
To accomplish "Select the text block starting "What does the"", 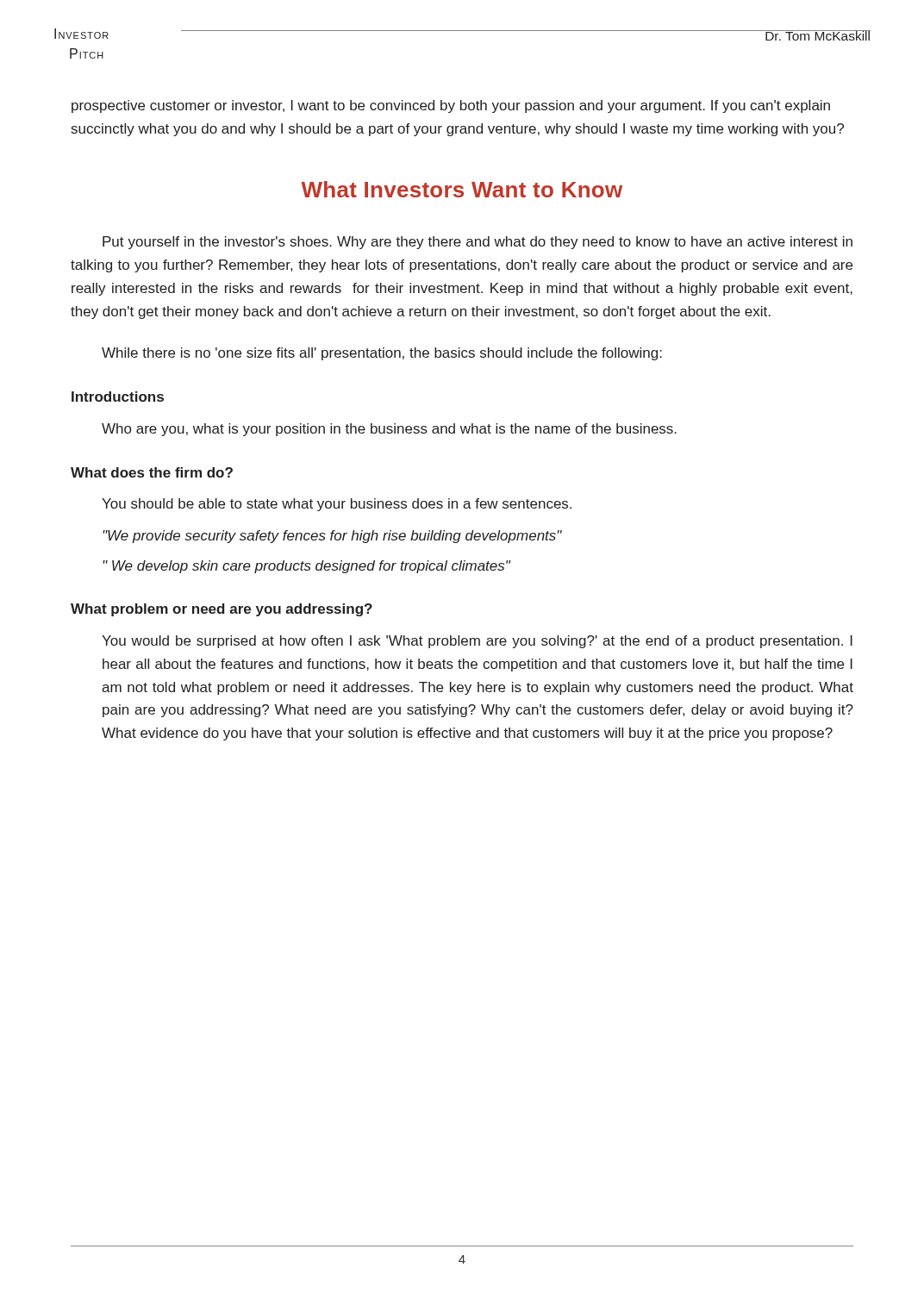I will coord(152,472).
